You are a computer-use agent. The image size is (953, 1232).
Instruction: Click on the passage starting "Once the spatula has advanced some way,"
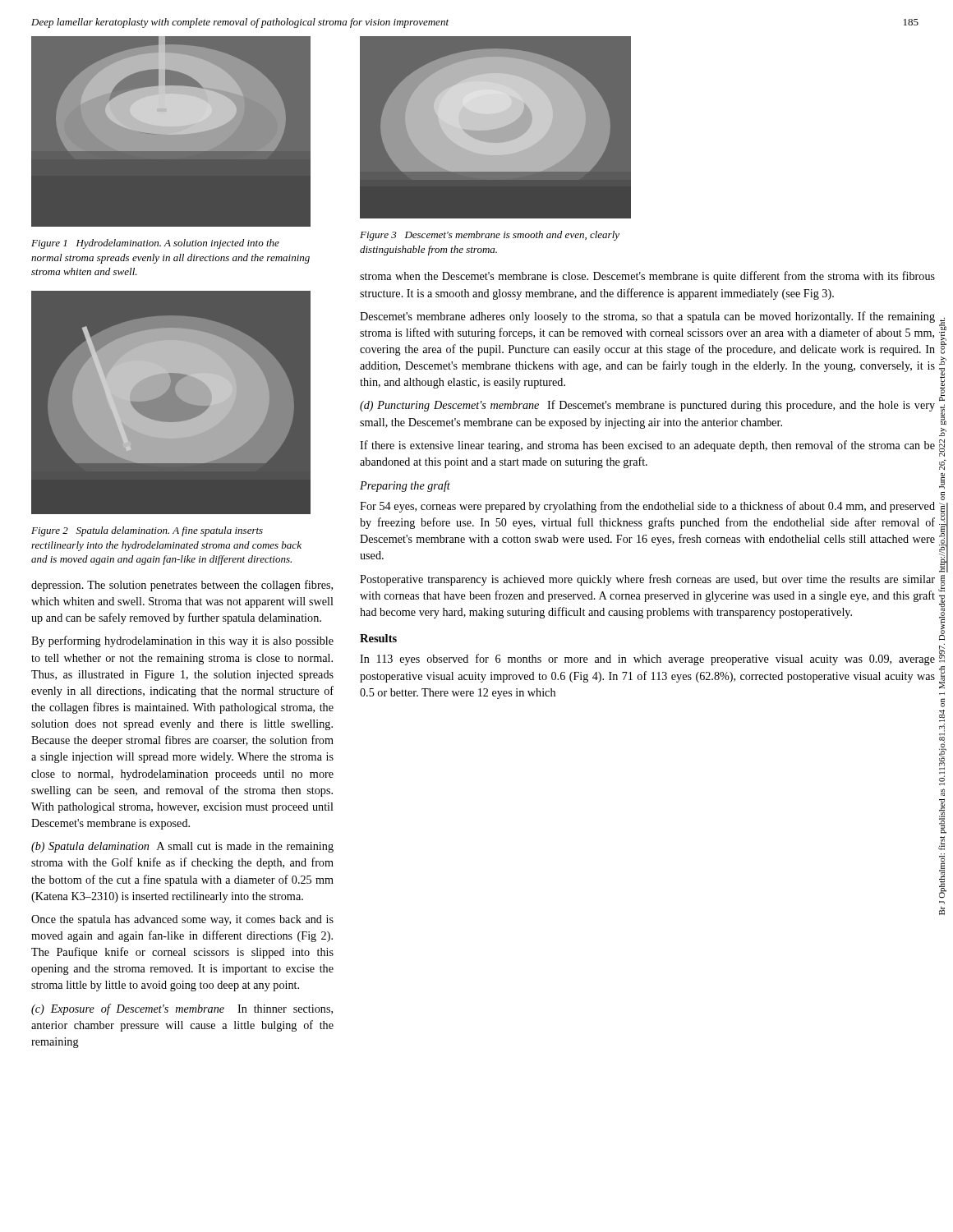pos(182,952)
